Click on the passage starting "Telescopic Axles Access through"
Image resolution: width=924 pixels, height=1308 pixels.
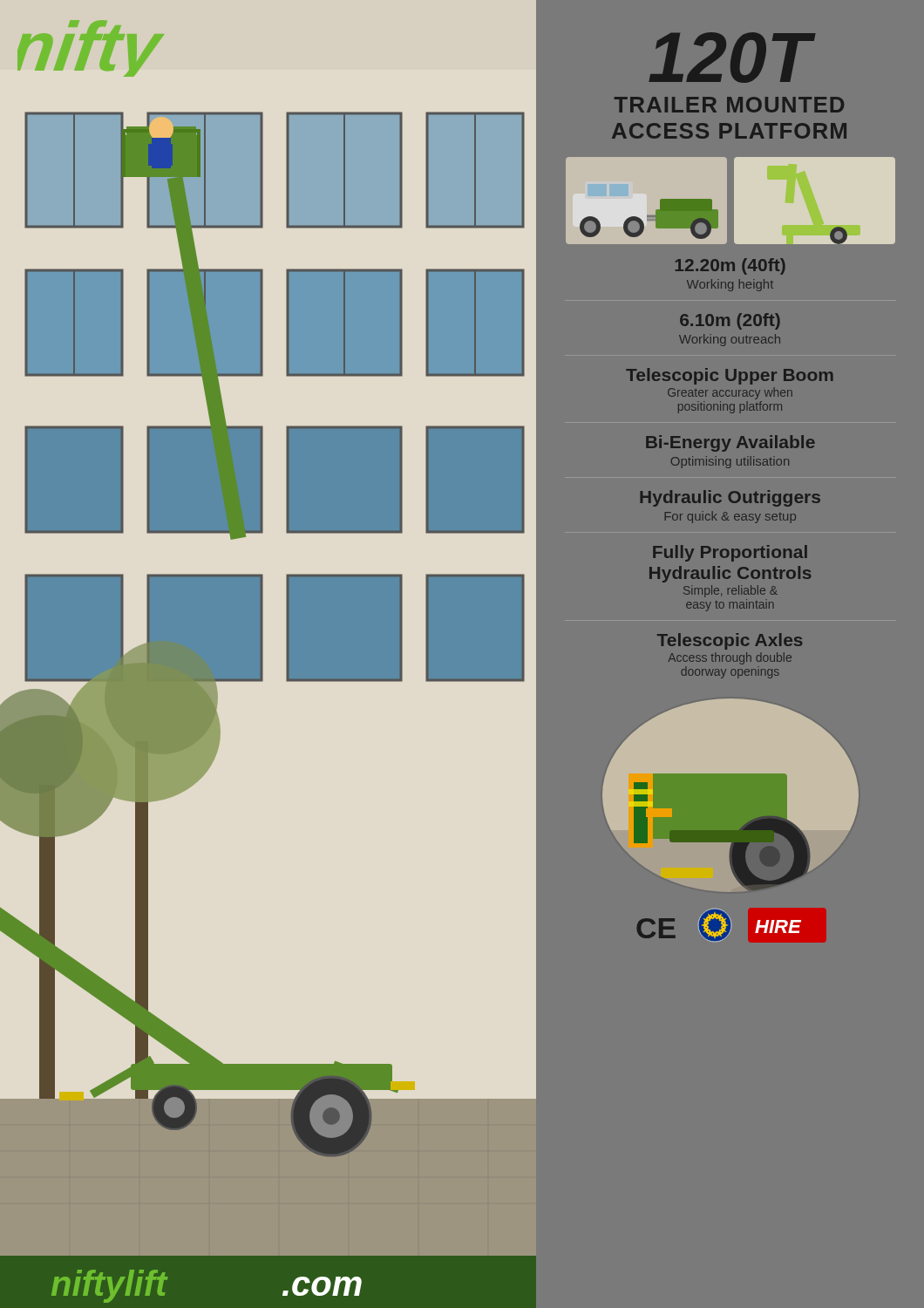pyautogui.click(x=730, y=654)
